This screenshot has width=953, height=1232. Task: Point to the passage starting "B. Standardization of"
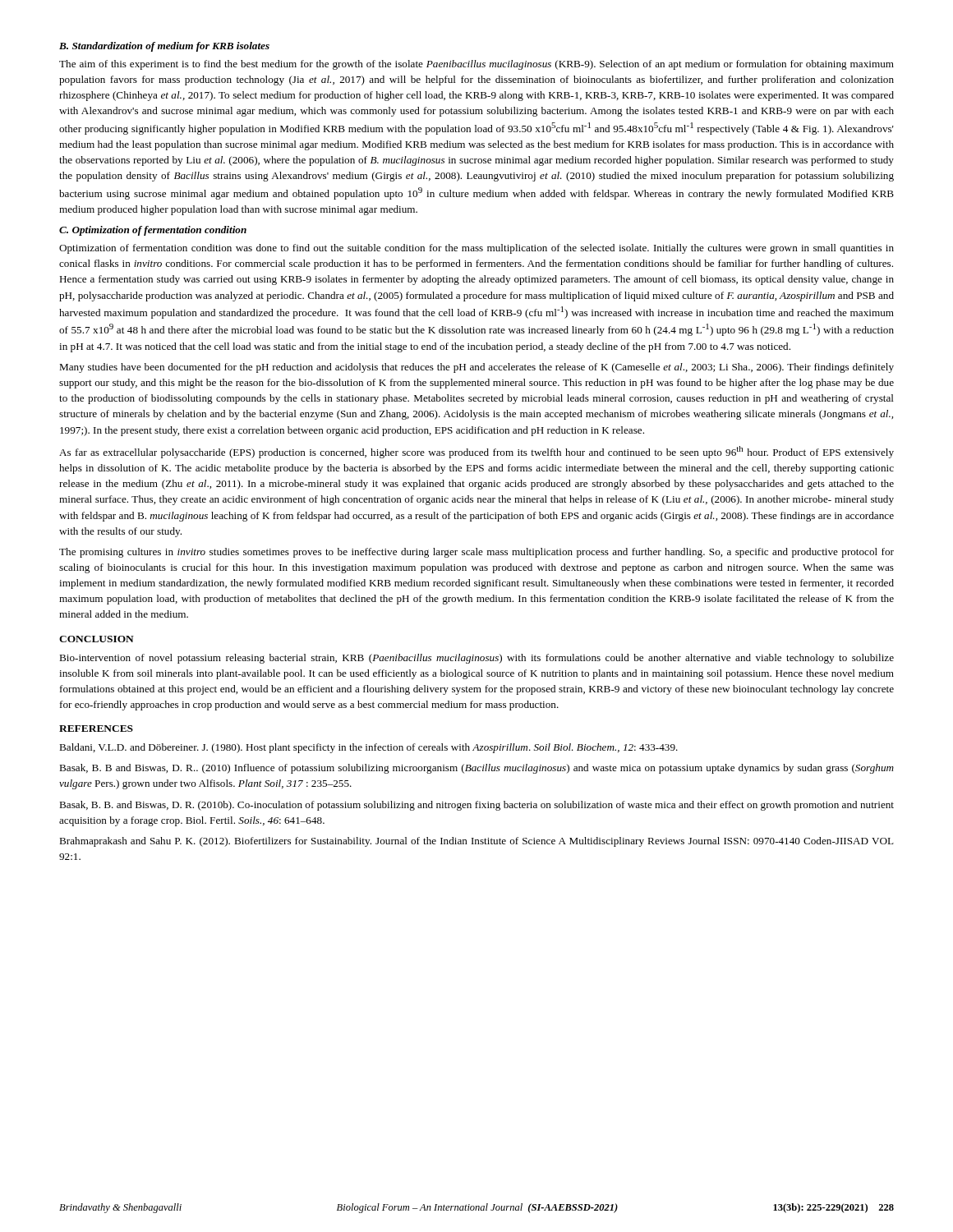tap(164, 46)
